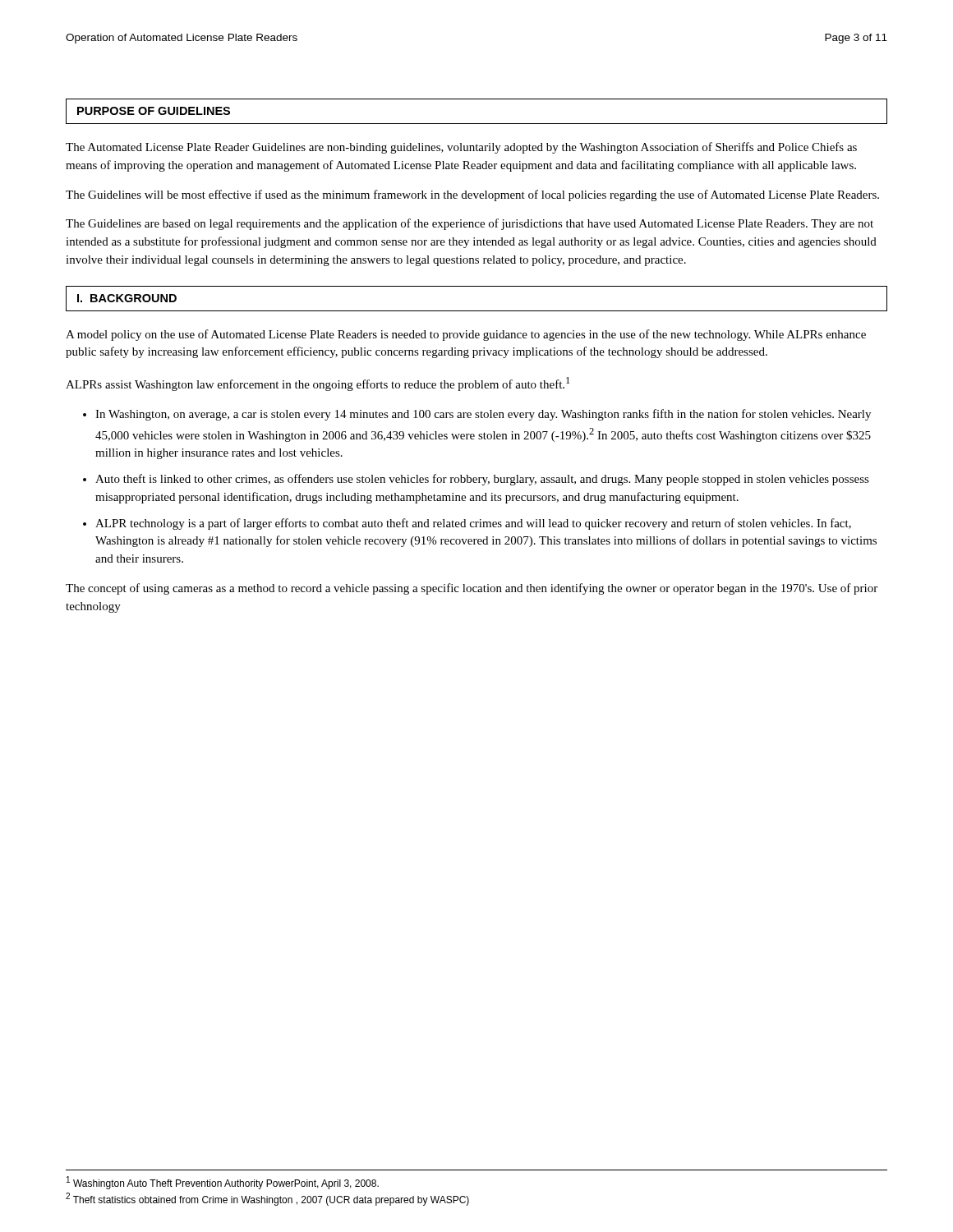This screenshot has height=1232, width=953.
Task: Click on the region starting "A model policy on the"
Action: click(x=466, y=343)
